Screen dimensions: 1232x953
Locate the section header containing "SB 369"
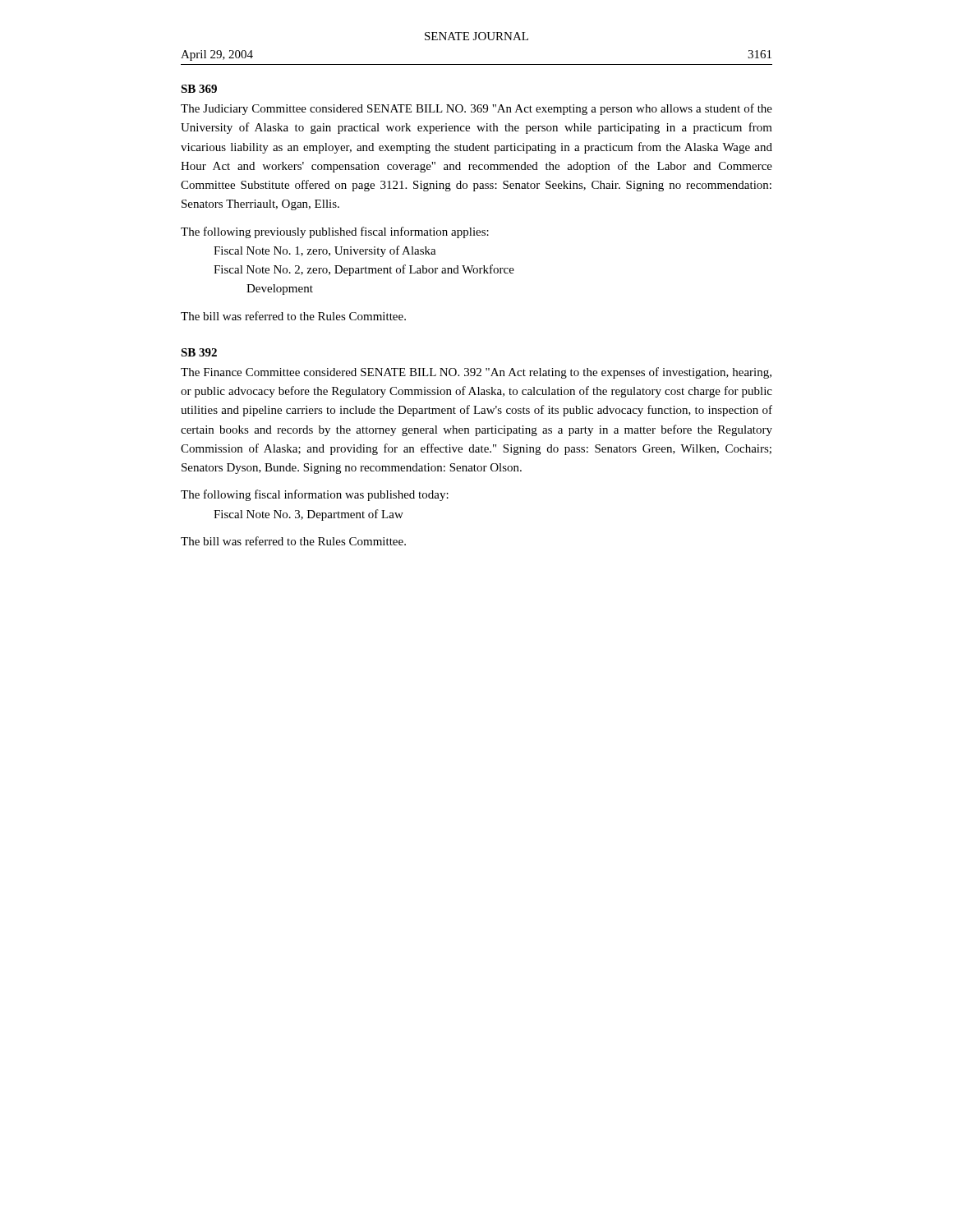(199, 89)
